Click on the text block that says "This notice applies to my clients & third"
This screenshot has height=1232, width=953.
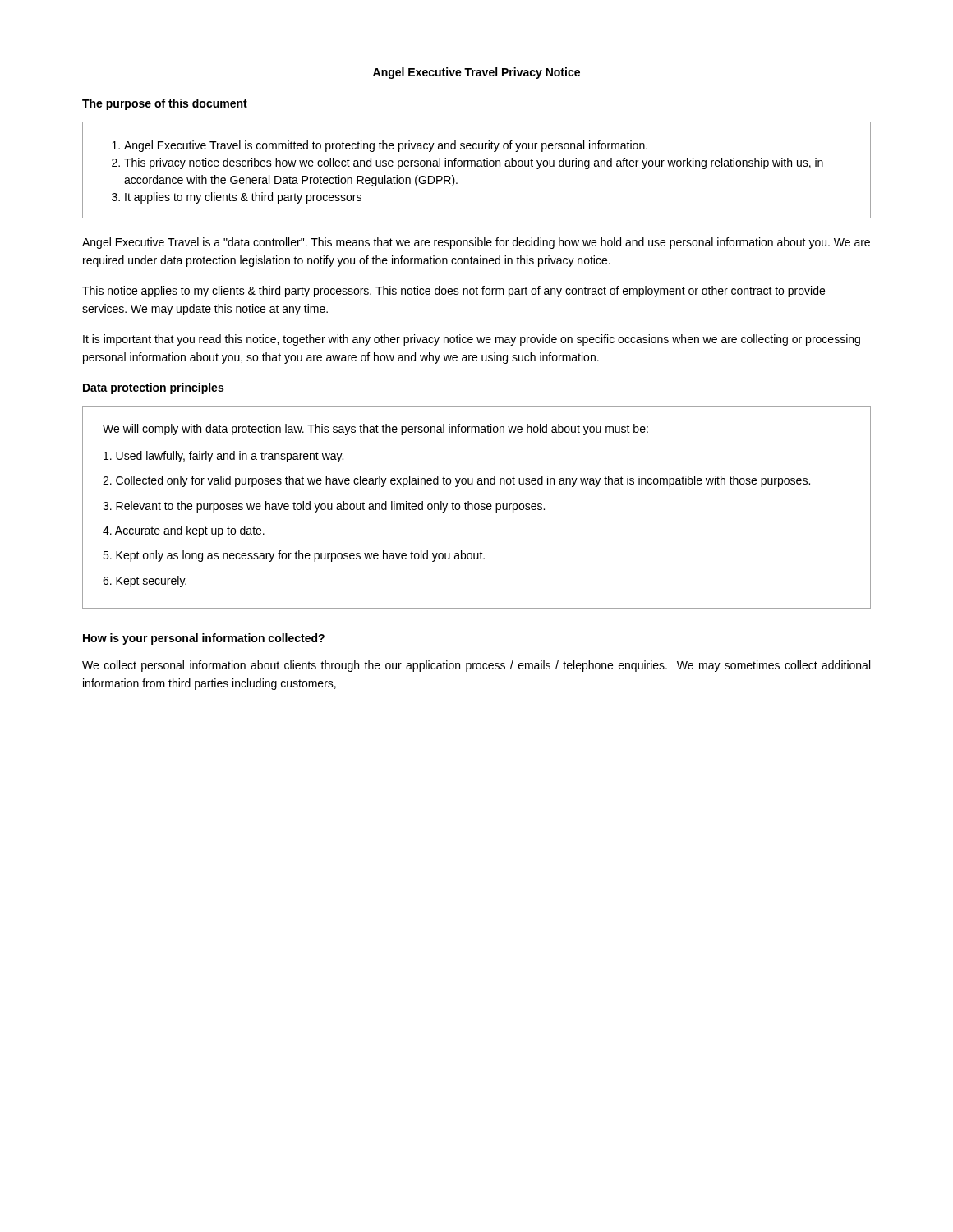pyautogui.click(x=454, y=300)
